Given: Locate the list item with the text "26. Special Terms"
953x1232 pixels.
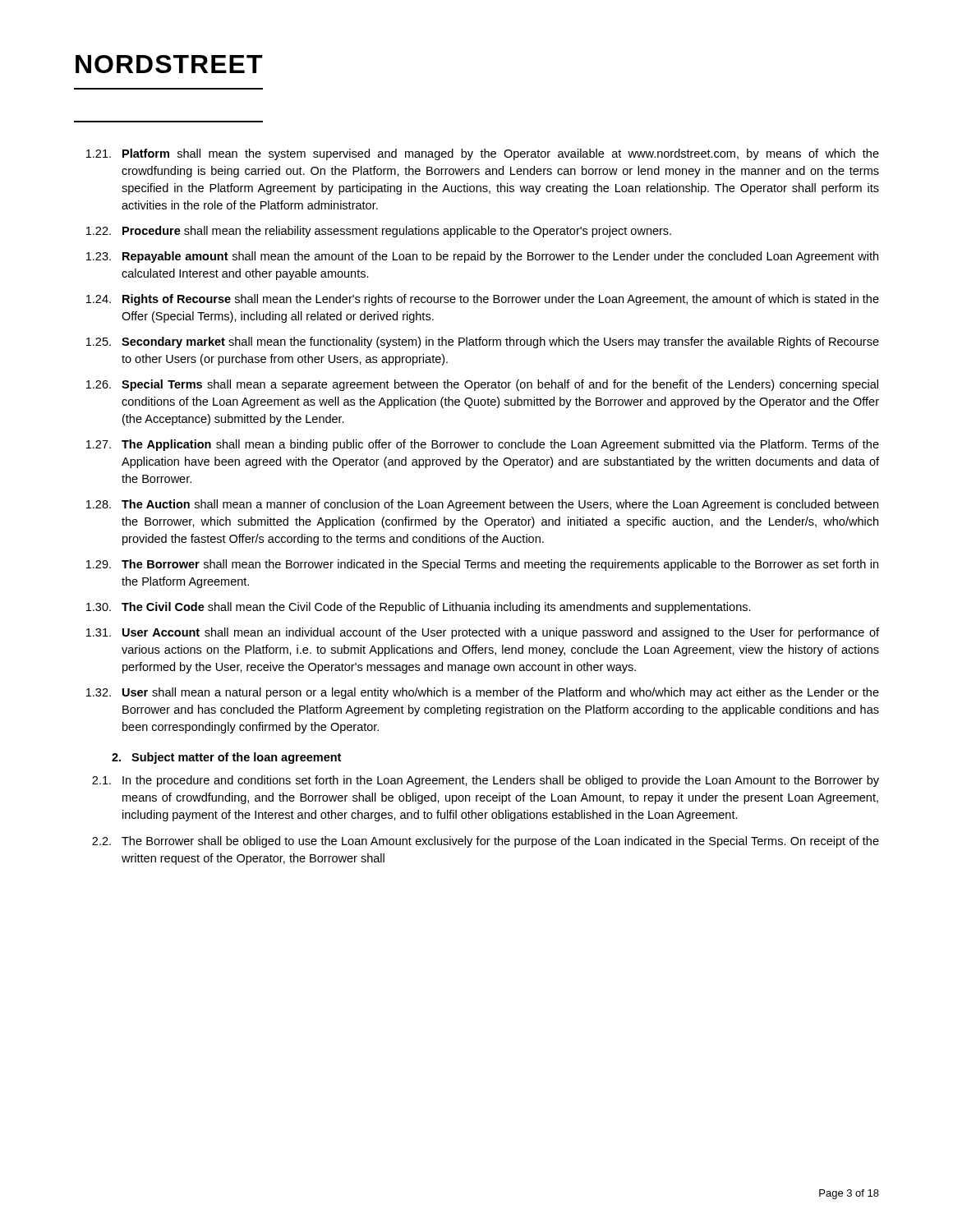Looking at the screenshot, I should (476, 402).
